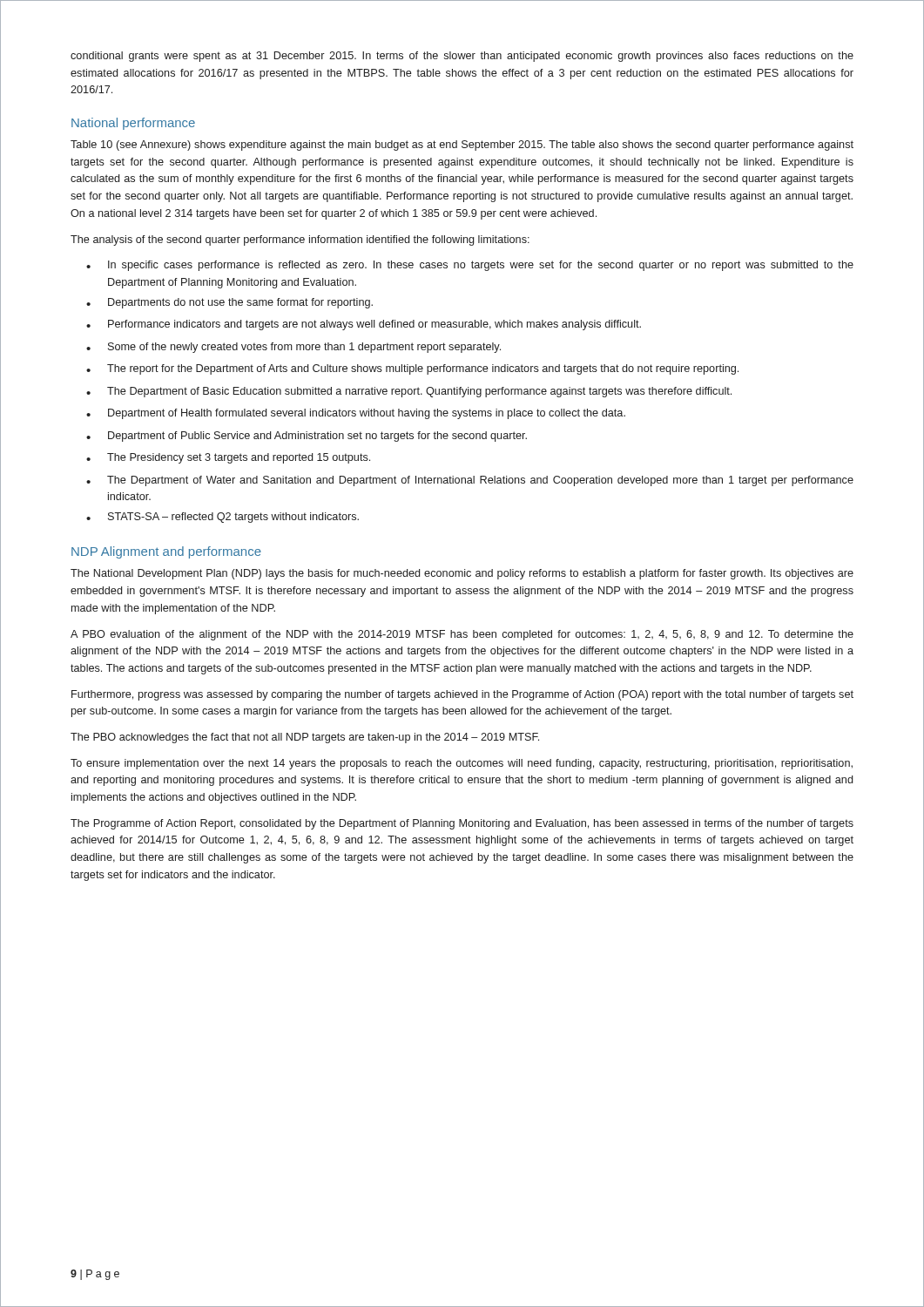Click on the list item that says "•Departments do not use the"
The width and height of the screenshot is (924, 1307).
(x=229, y=303)
